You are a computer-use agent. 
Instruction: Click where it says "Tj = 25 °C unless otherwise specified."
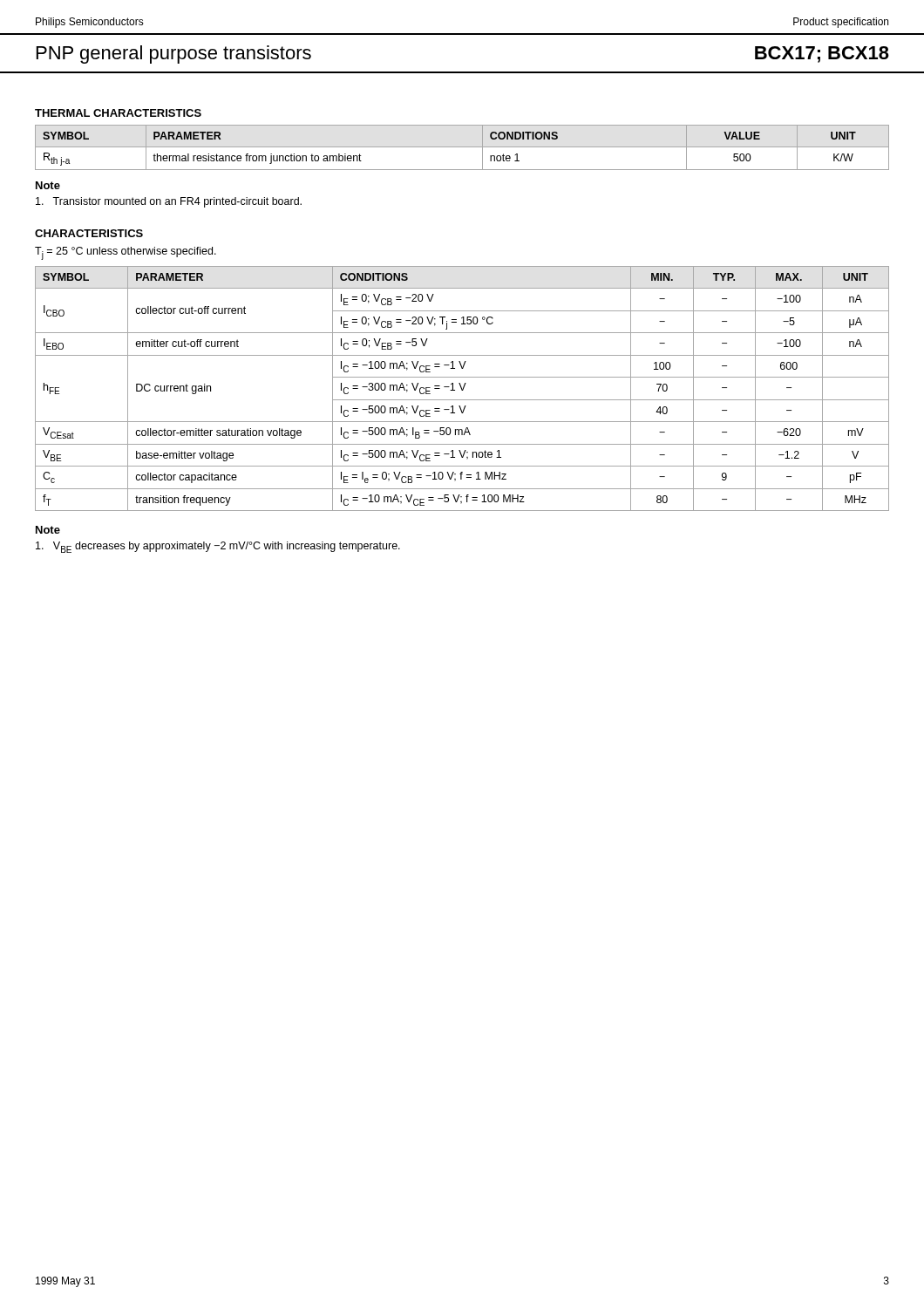pos(126,252)
